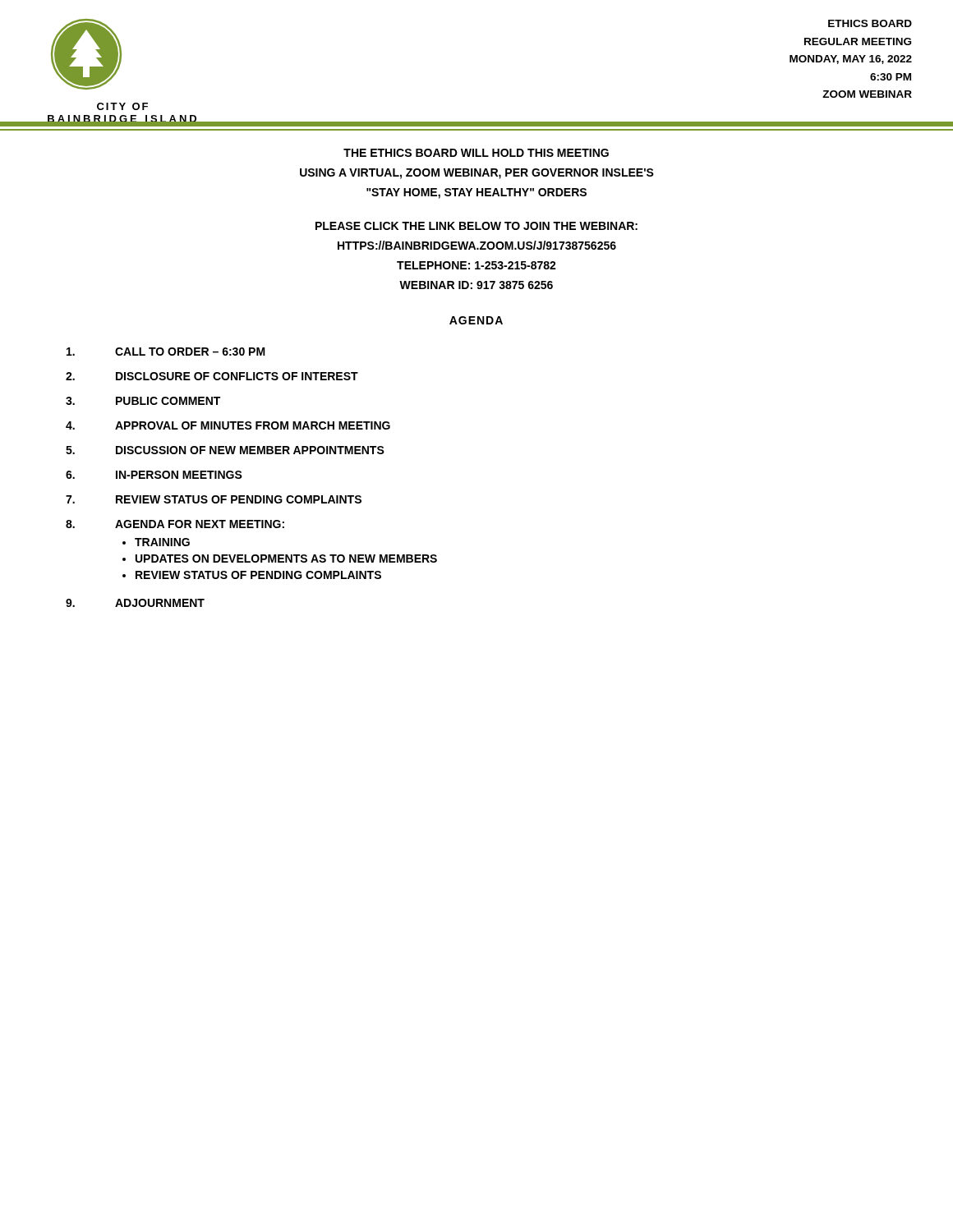Image resolution: width=953 pixels, height=1232 pixels.
Task: Click on the list item that reads "5. DISCUSSION OF NEW MEMBER APPOINTMENTS"
Action: click(x=225, y=450)
